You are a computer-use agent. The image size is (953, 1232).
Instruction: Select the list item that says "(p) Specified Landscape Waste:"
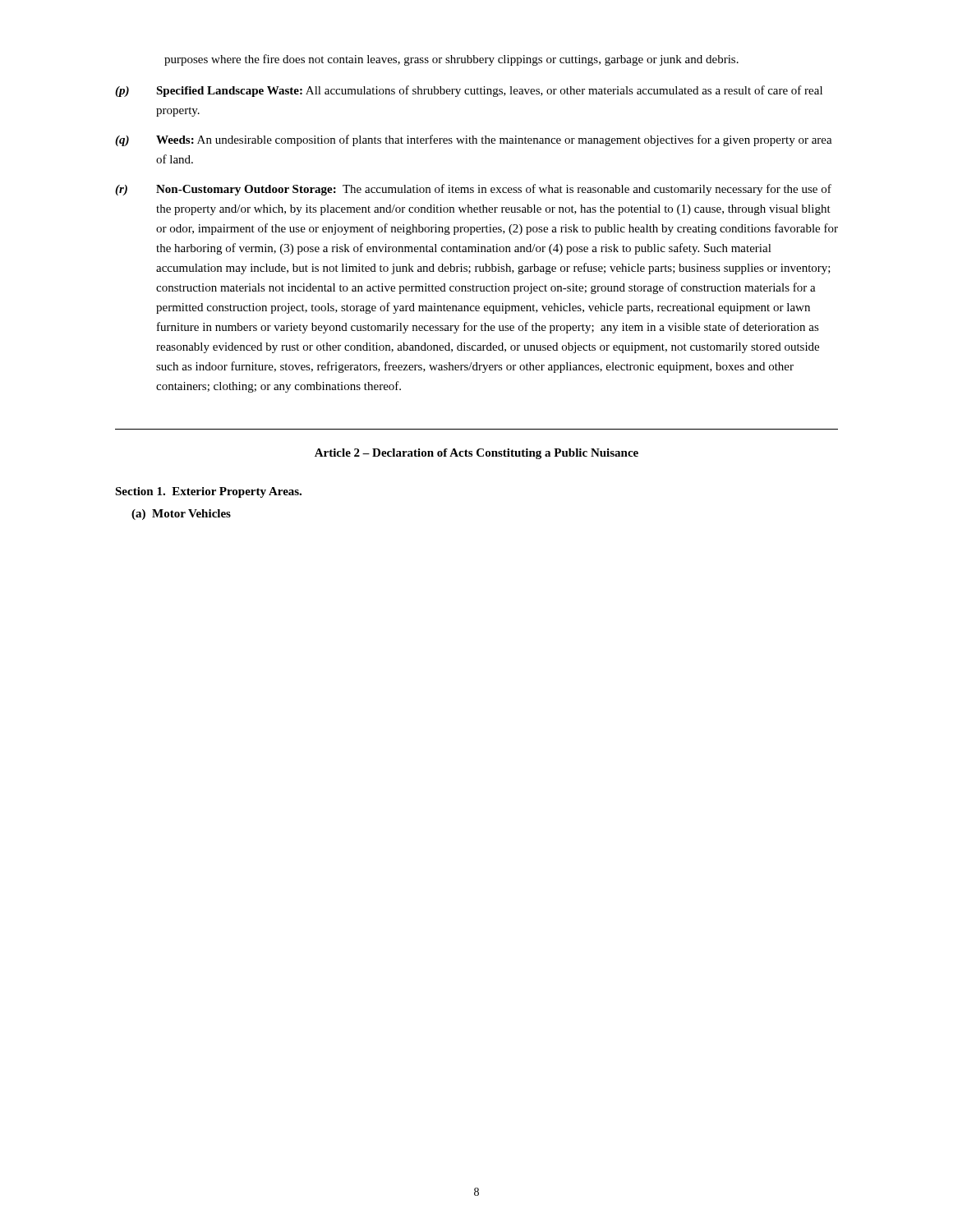click(476, 100)
